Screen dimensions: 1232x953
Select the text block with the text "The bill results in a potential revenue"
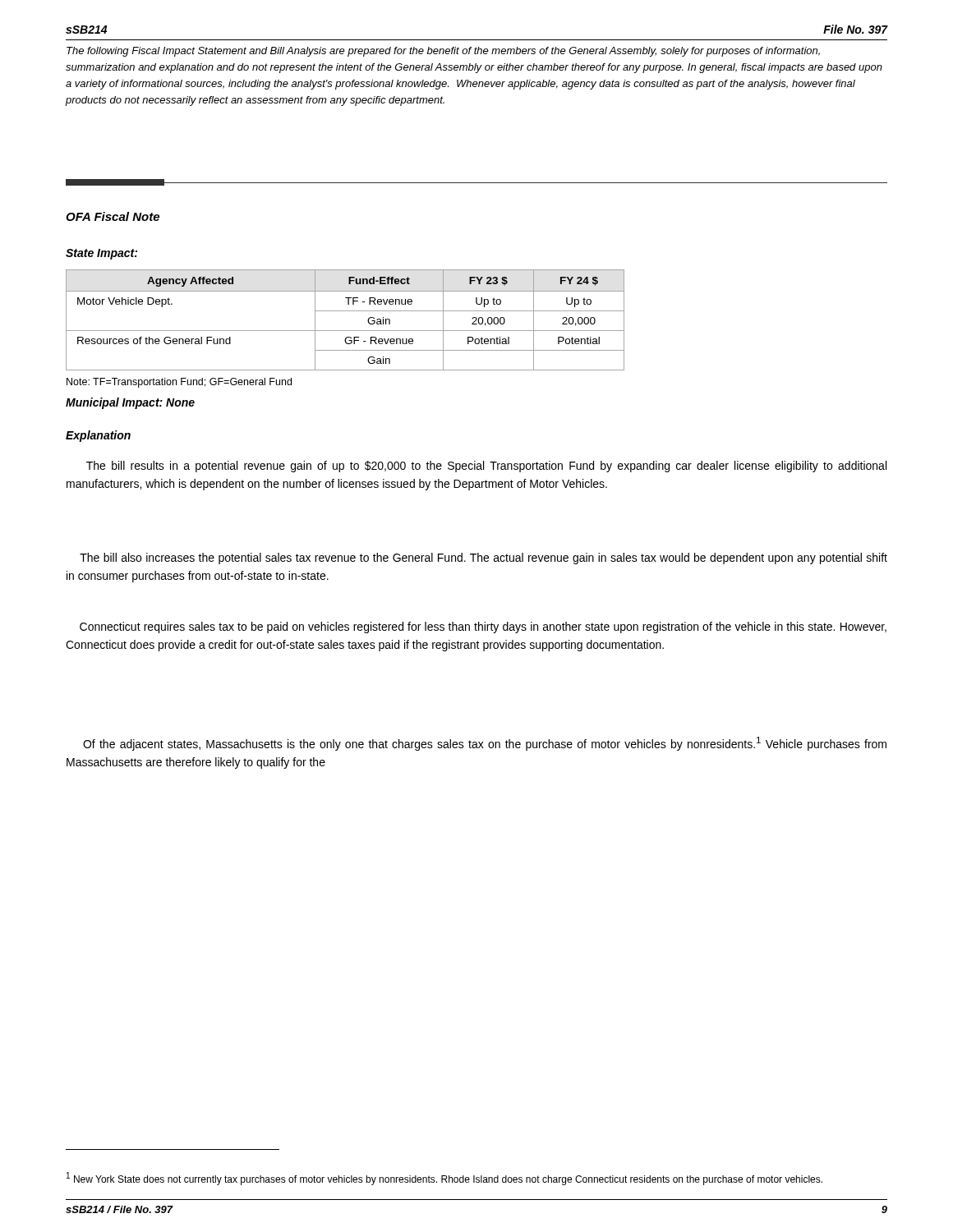point(476,475)
